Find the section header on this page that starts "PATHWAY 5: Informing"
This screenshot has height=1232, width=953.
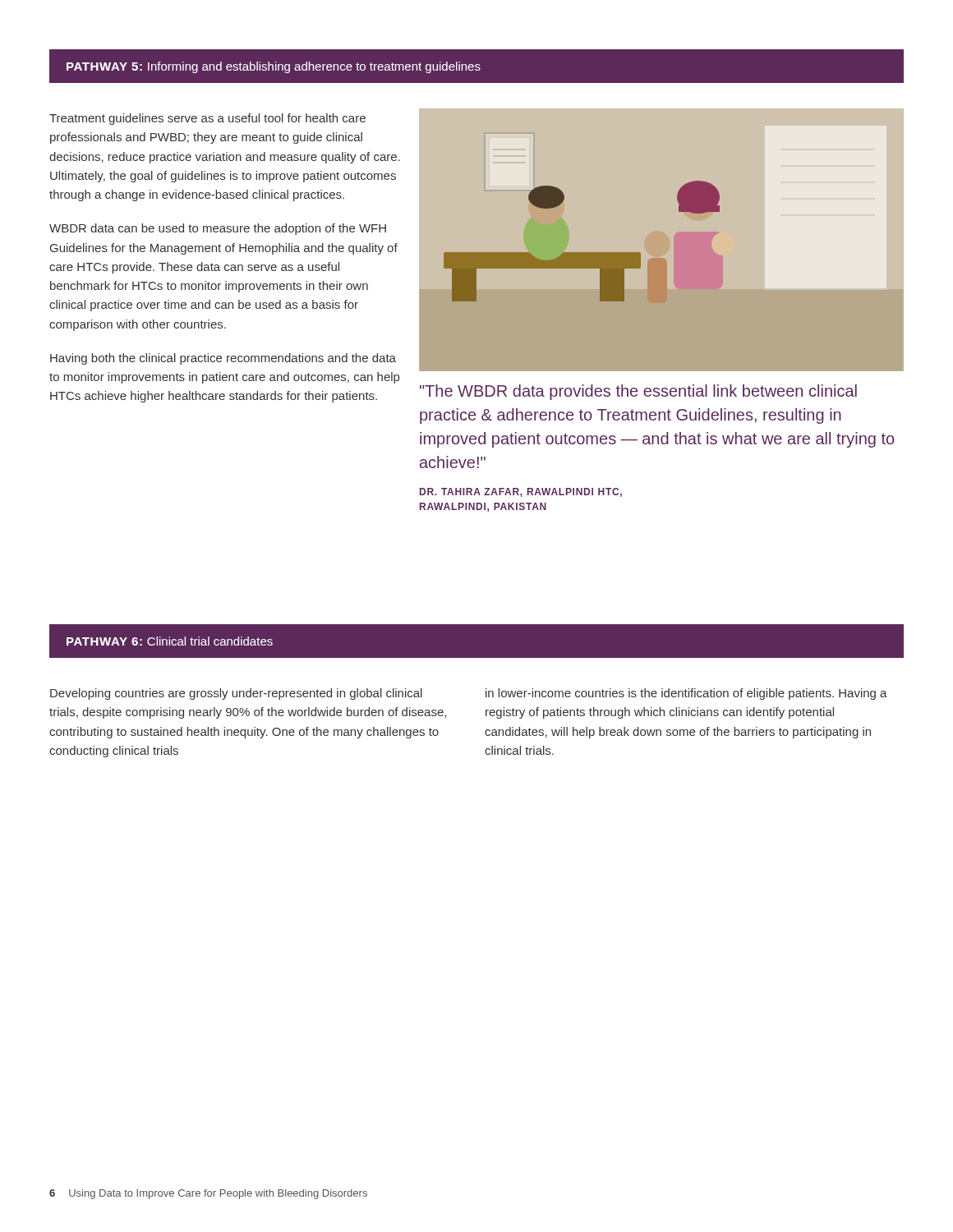pos(273,66)
